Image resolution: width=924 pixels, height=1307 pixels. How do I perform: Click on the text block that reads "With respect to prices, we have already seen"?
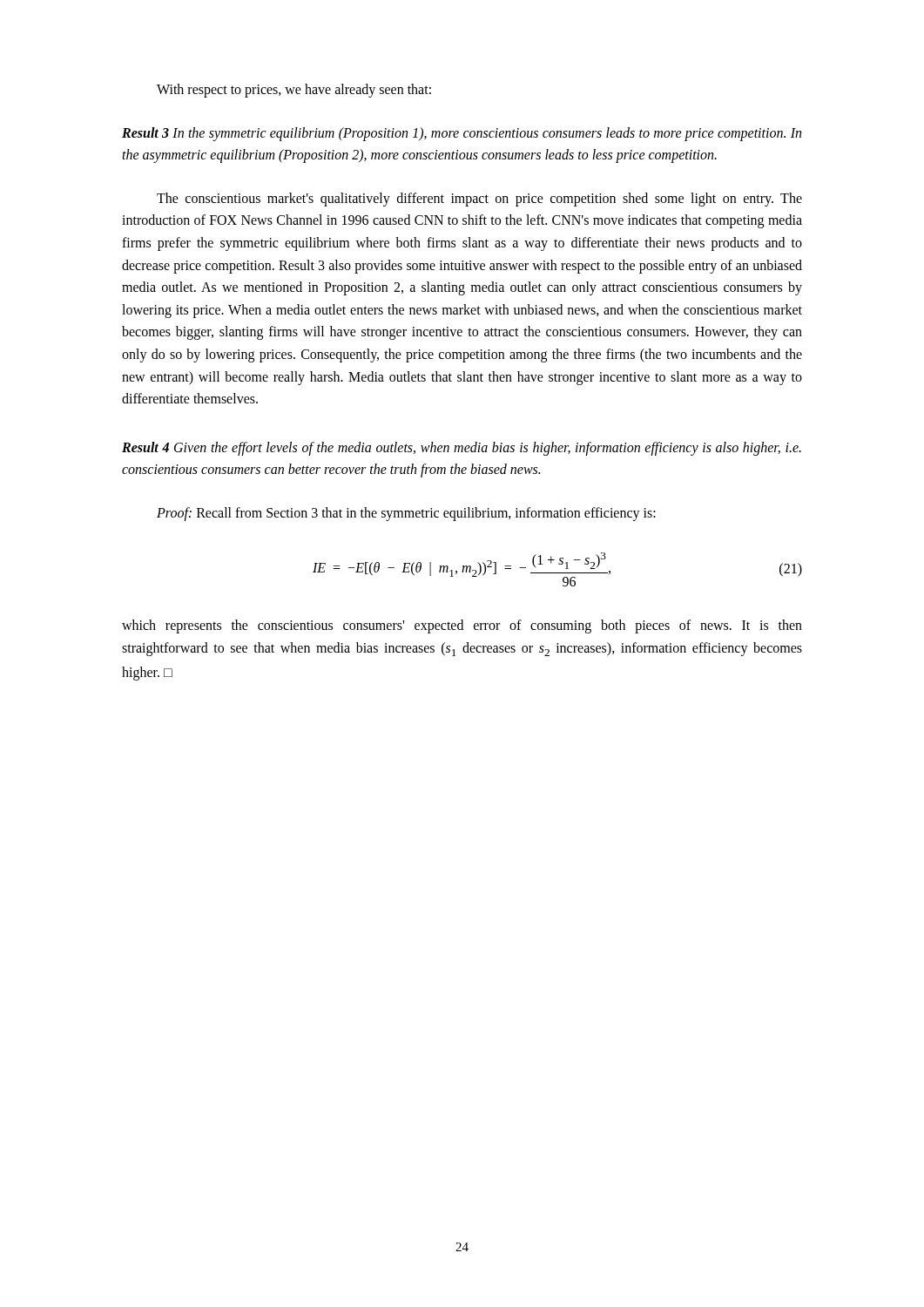[x=294, y=91]
